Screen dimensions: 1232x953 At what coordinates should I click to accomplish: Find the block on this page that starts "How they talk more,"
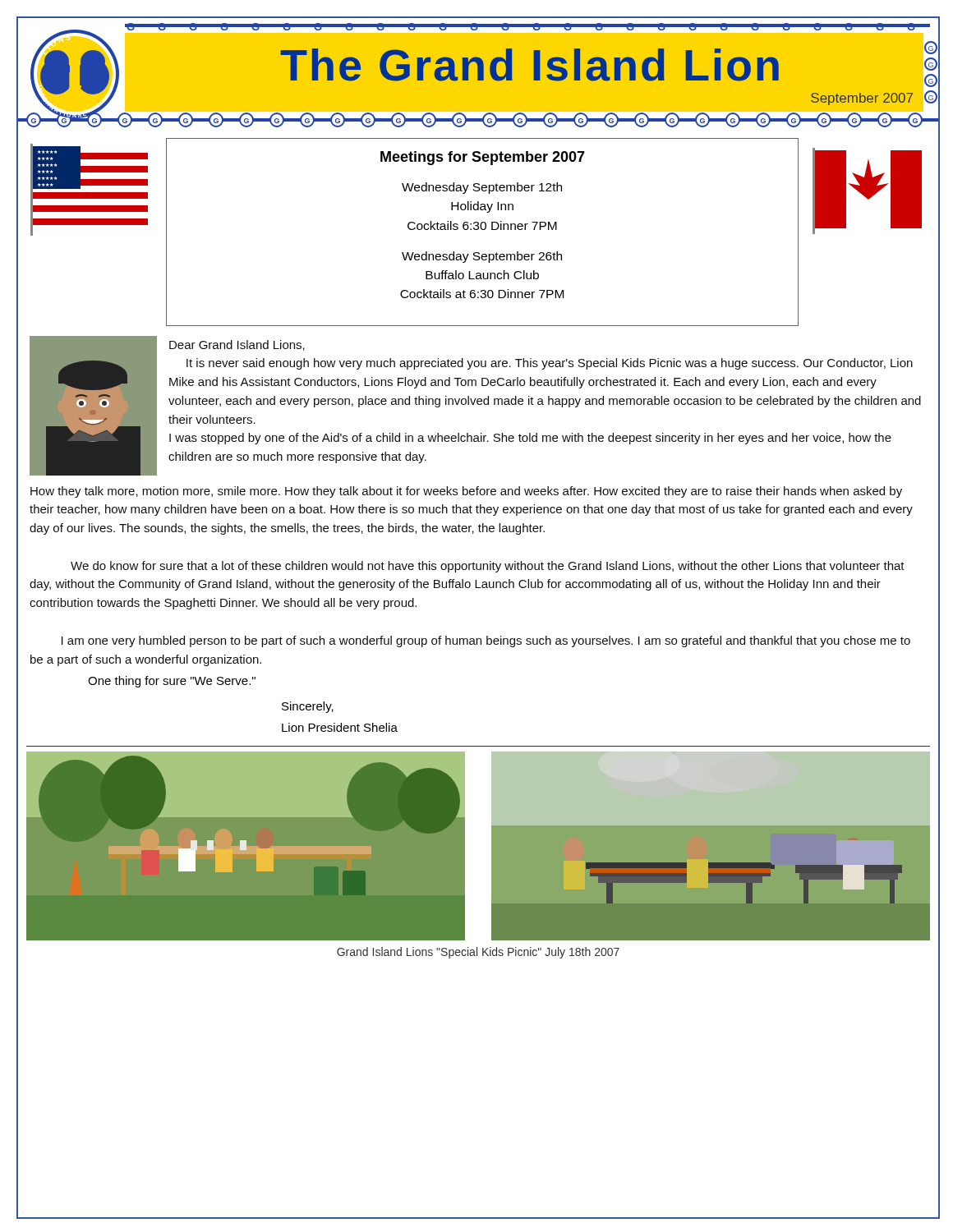471,575
